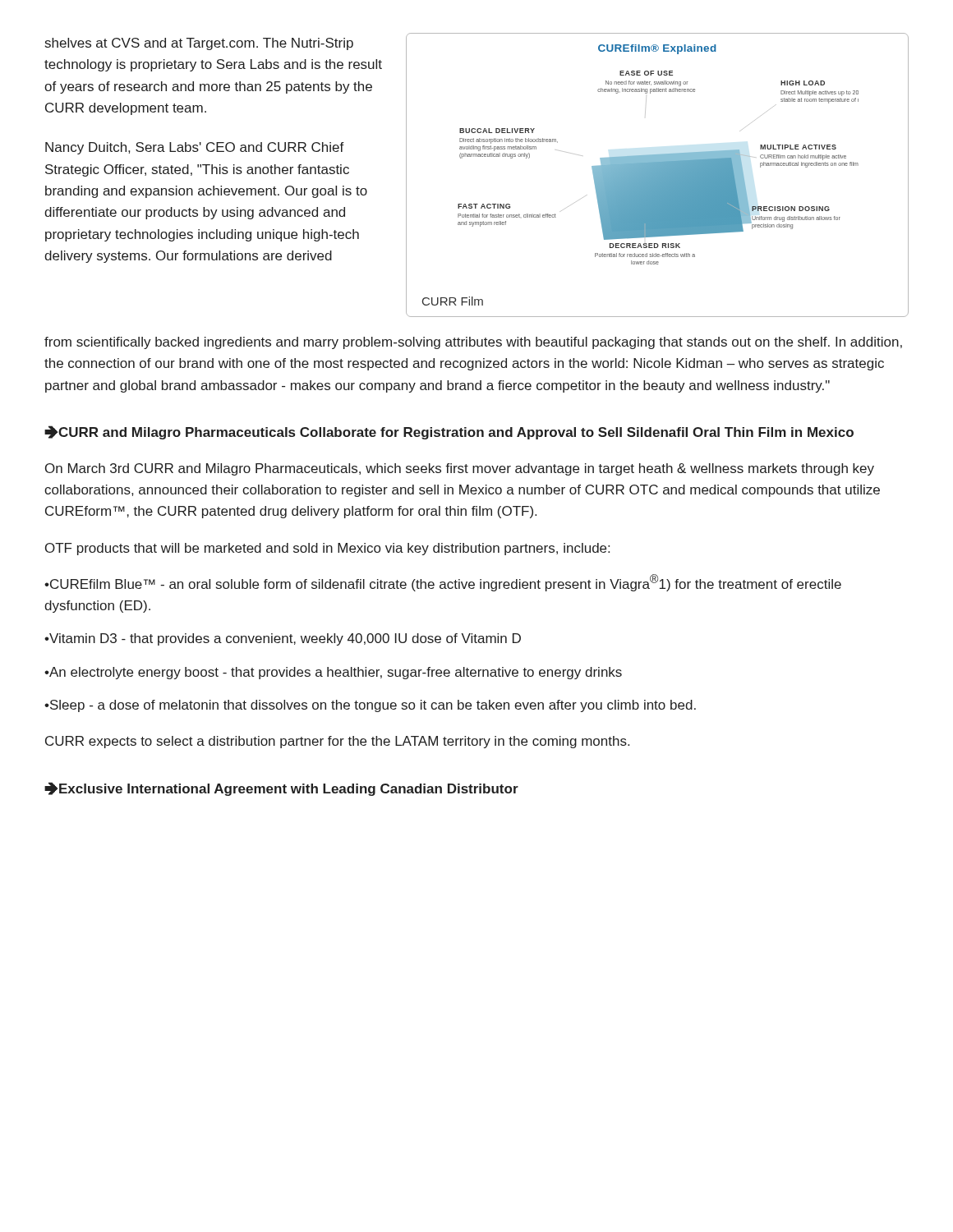Select the infographic

point(657,175)
